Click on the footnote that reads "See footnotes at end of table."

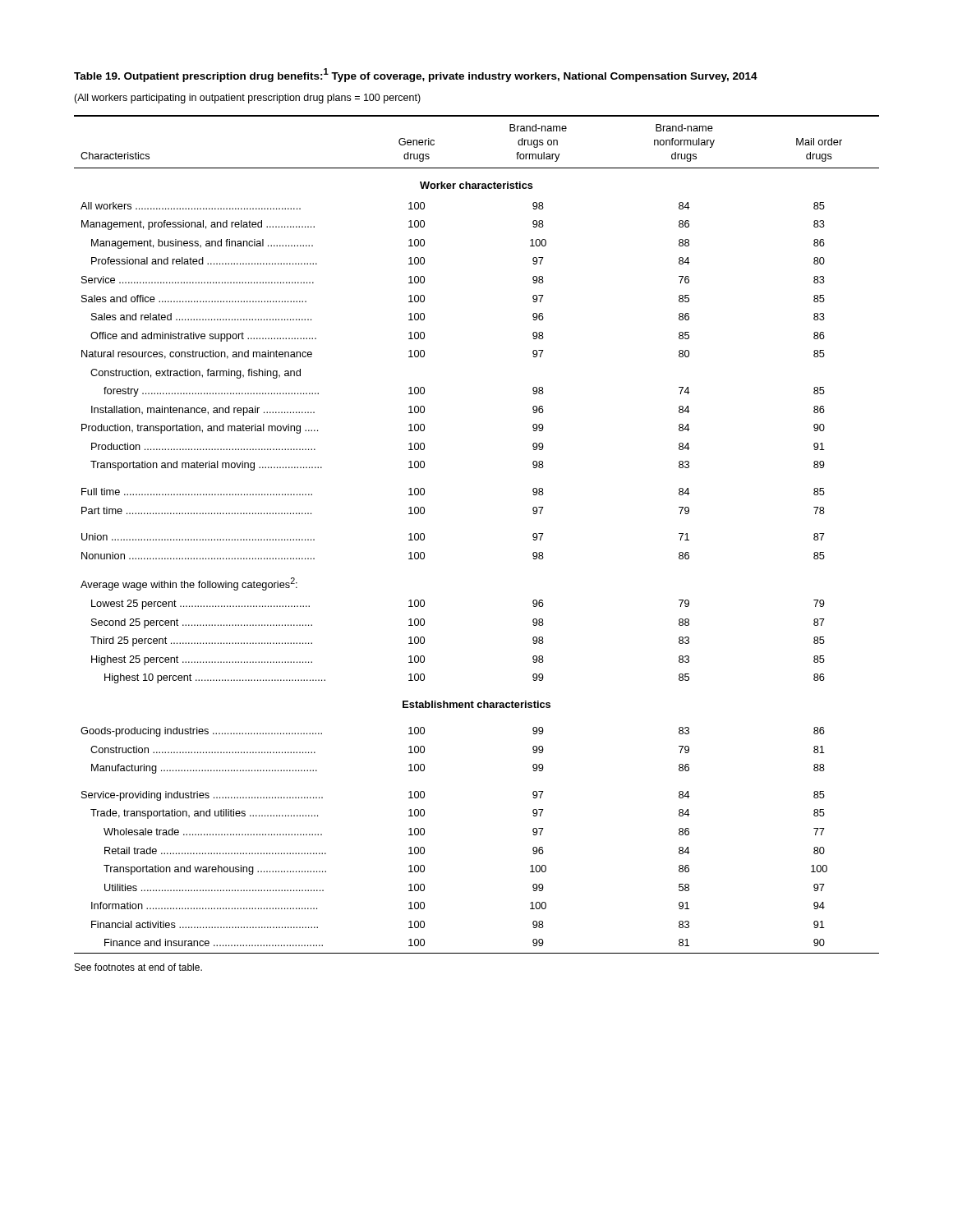[x=138, y=967]
